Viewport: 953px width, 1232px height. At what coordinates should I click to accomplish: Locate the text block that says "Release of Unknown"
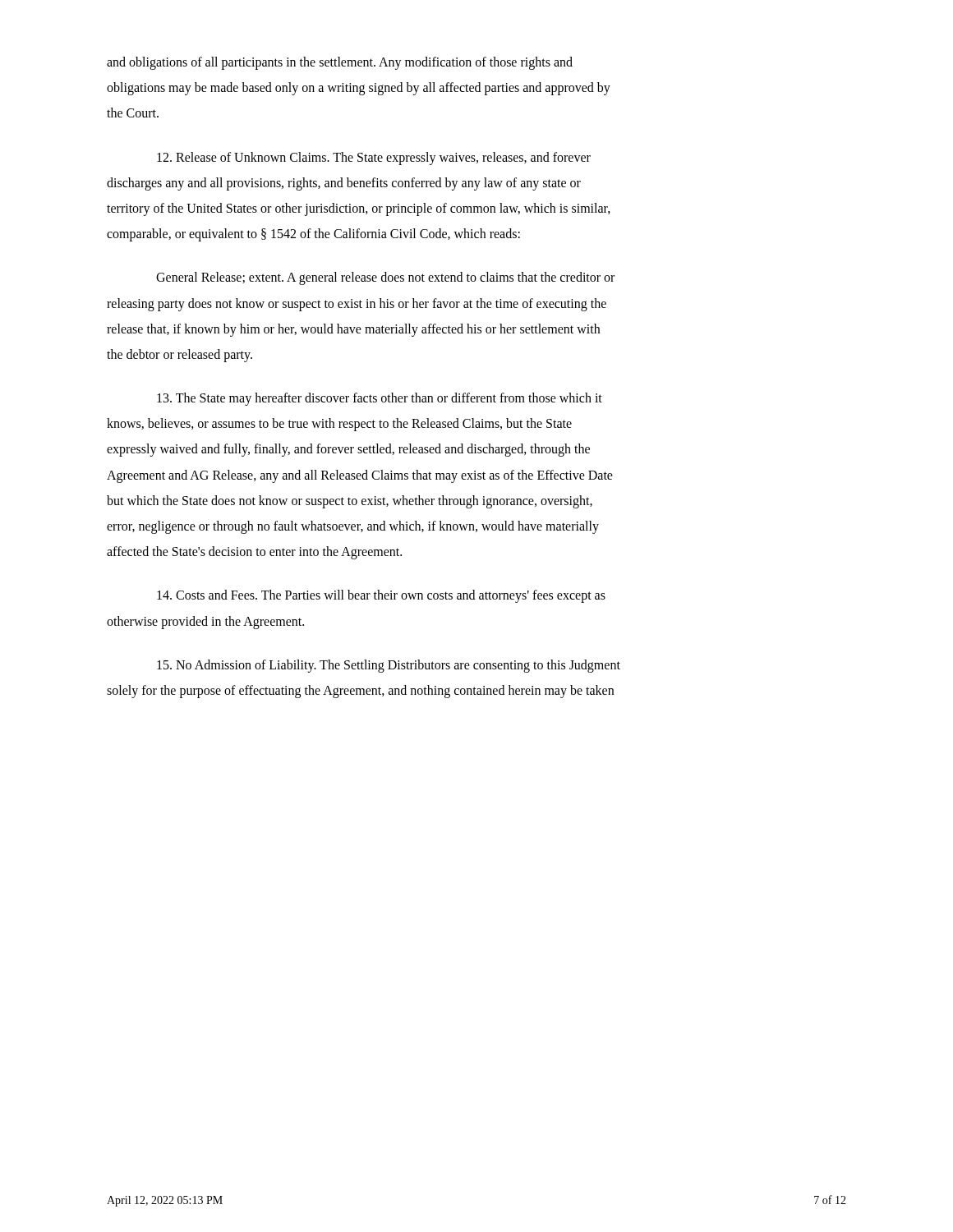[x=476, y=195]
